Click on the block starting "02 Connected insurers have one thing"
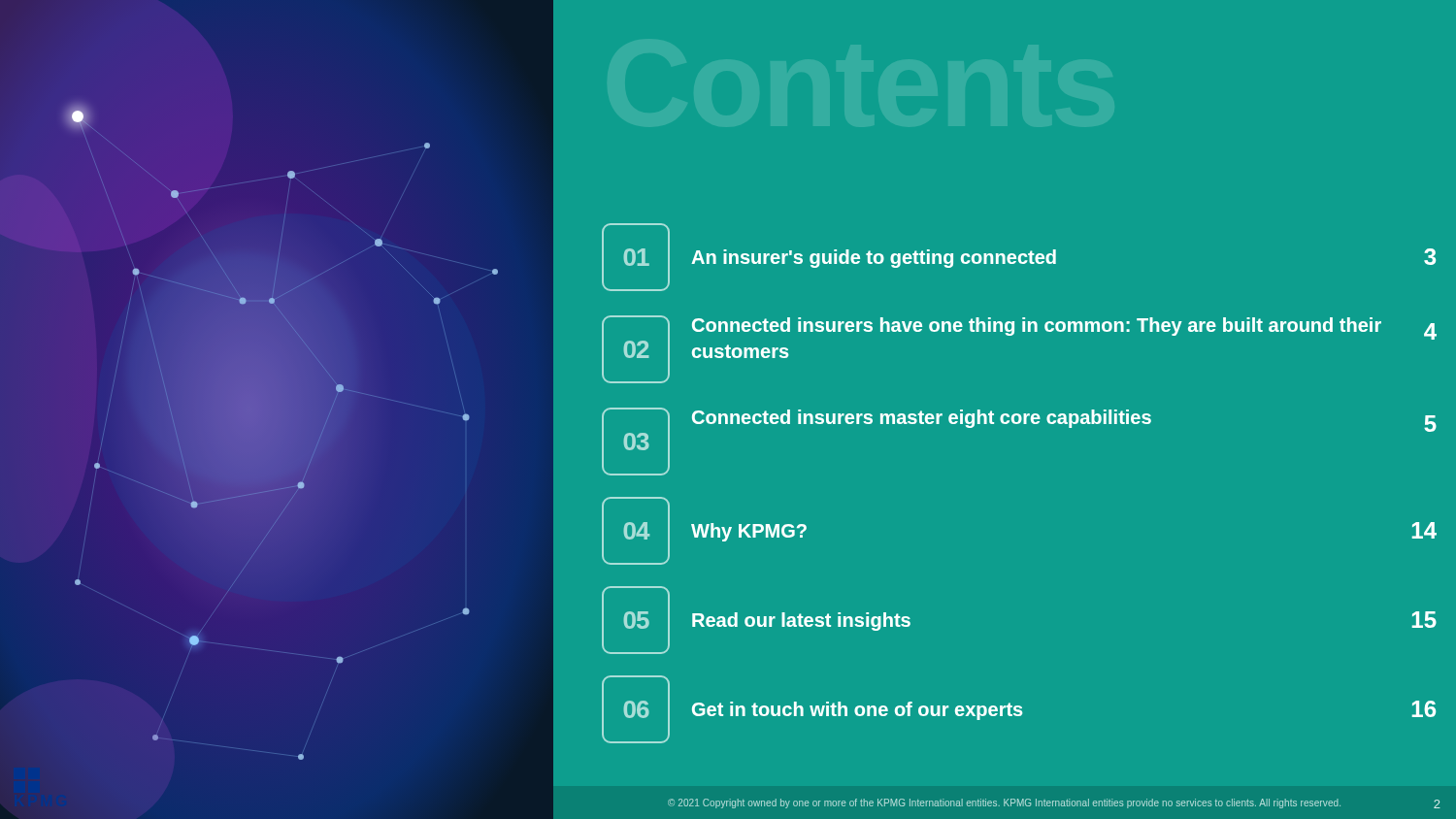1456x819 pixels. point(1019,348)
